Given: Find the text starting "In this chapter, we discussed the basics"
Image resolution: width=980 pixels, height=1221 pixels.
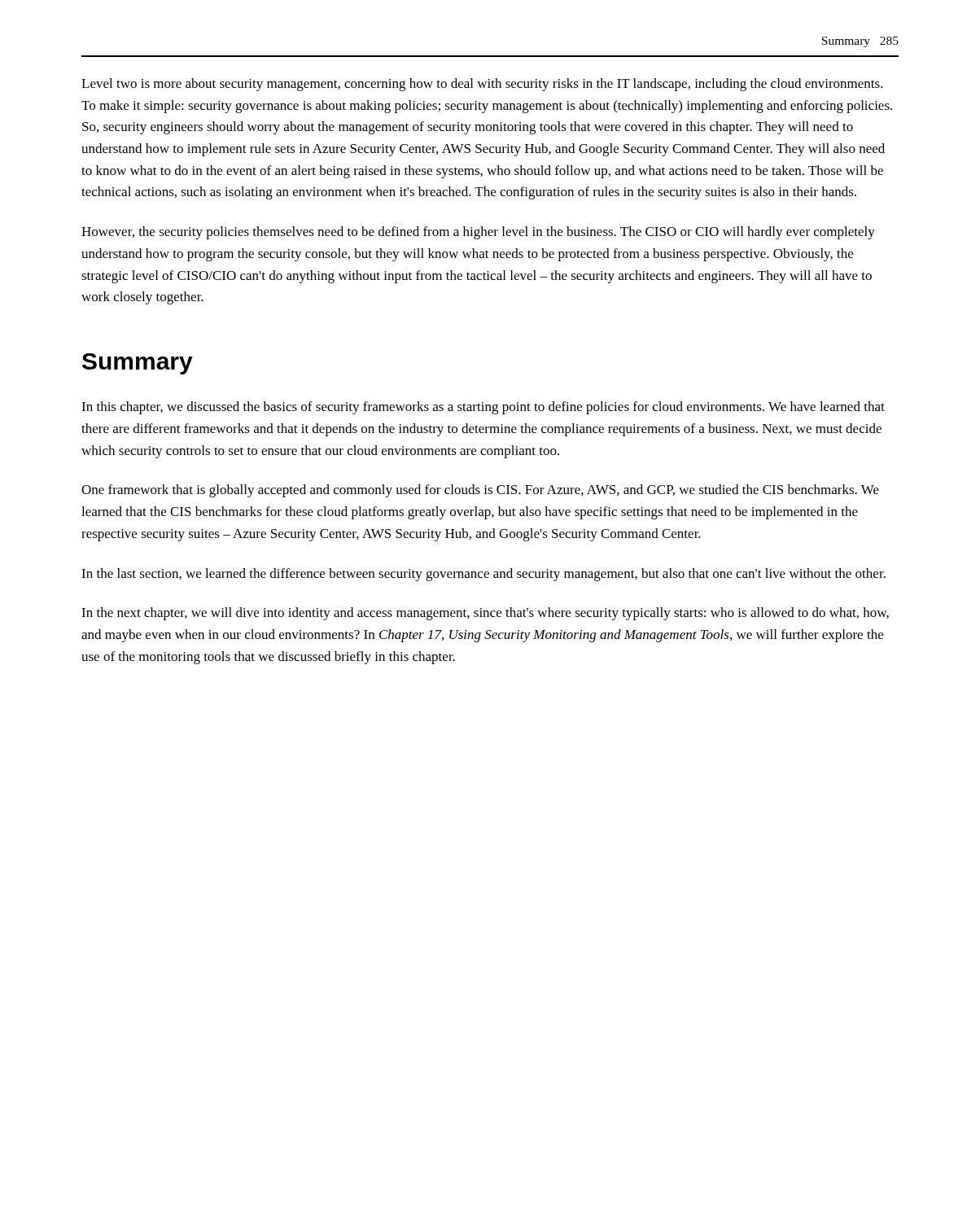Looking at the screenshot, I should tap(483, 429).
